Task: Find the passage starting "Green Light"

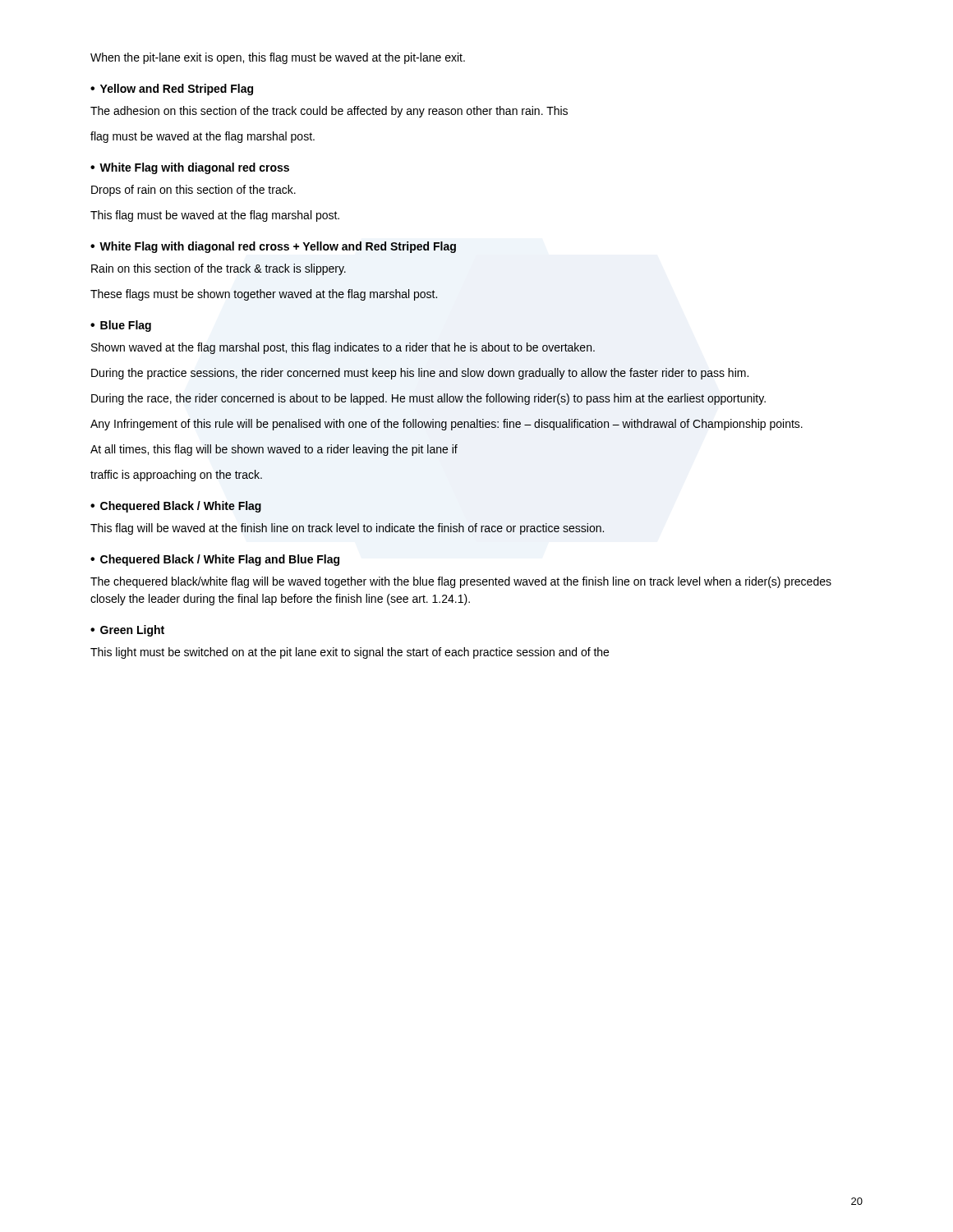Action: (132, 630)
